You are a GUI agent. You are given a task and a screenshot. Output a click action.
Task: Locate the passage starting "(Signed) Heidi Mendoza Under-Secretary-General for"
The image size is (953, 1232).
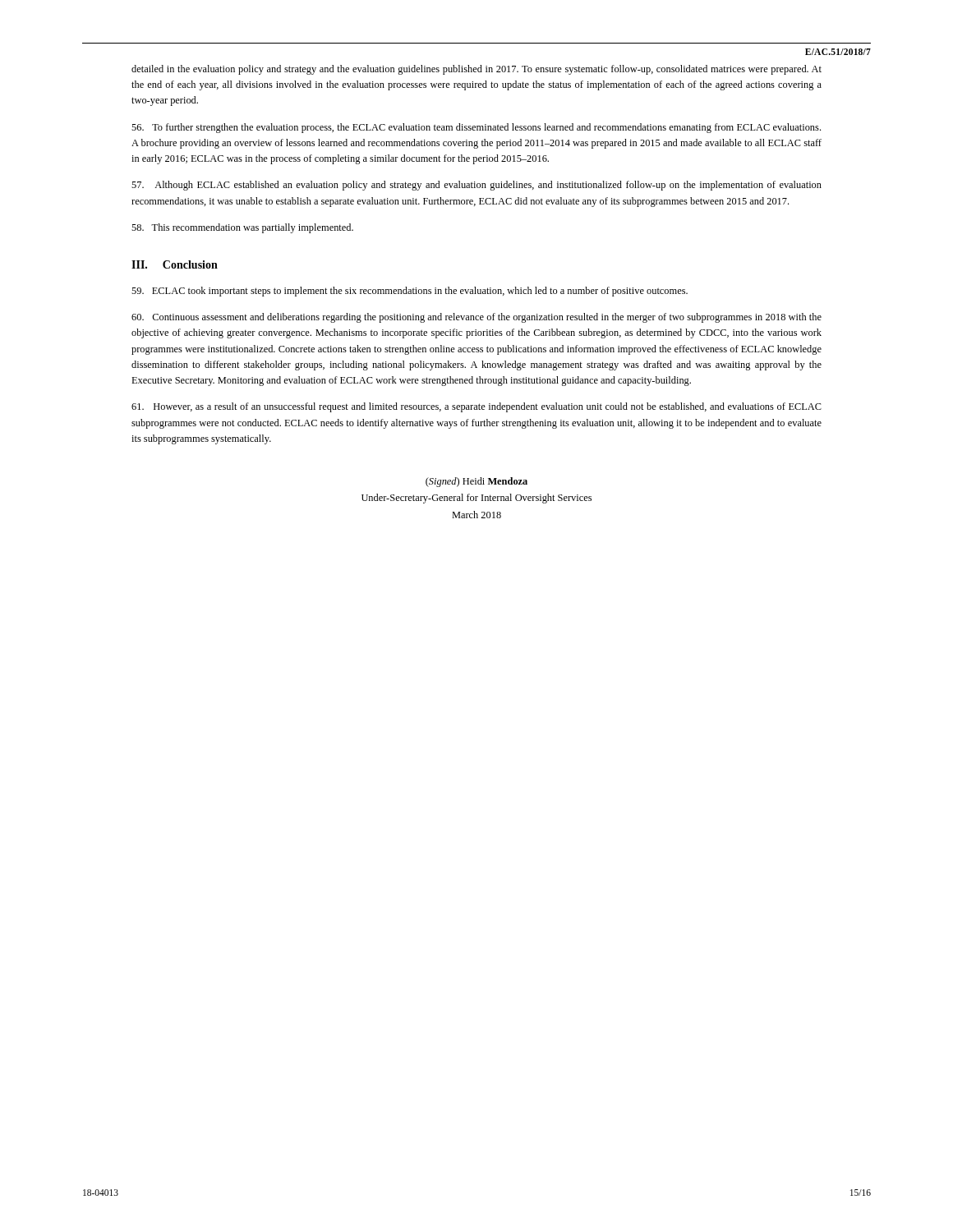tap(476, 498)
